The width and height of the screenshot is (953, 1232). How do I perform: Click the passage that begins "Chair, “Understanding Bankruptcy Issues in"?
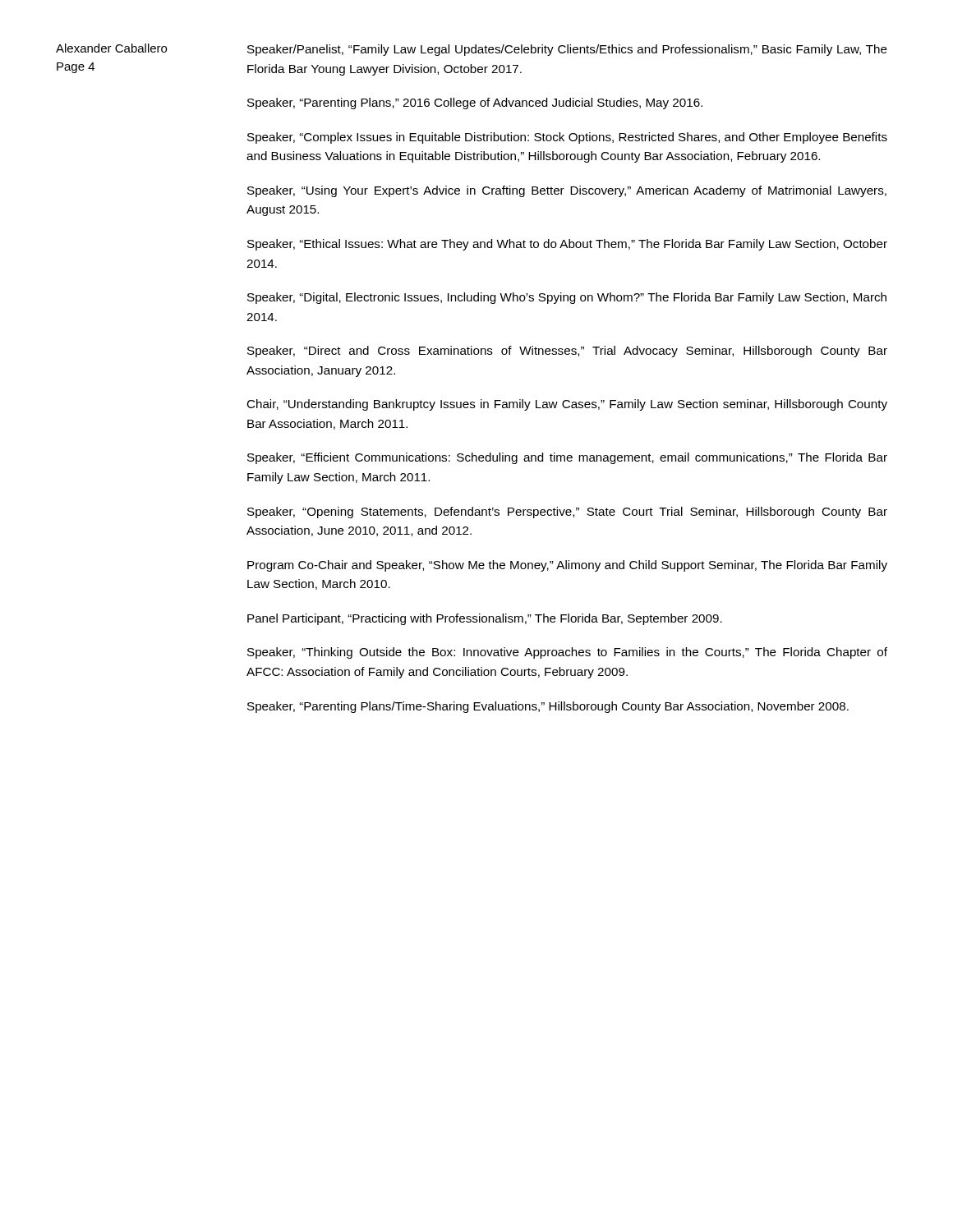[x=567, y=414]
